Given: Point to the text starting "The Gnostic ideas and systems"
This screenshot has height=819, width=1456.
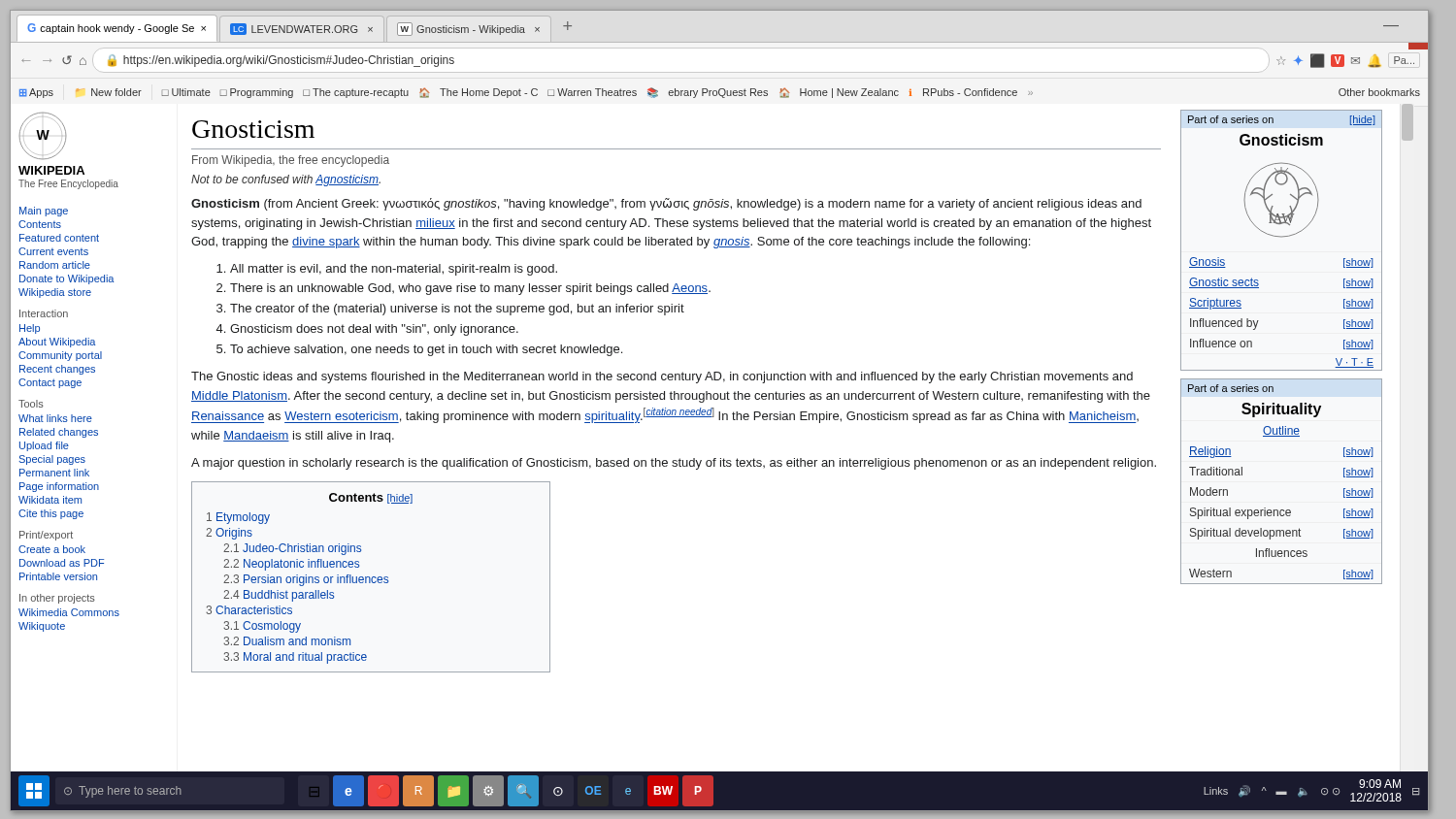Looking at the screenshot, I should [671, 406].
